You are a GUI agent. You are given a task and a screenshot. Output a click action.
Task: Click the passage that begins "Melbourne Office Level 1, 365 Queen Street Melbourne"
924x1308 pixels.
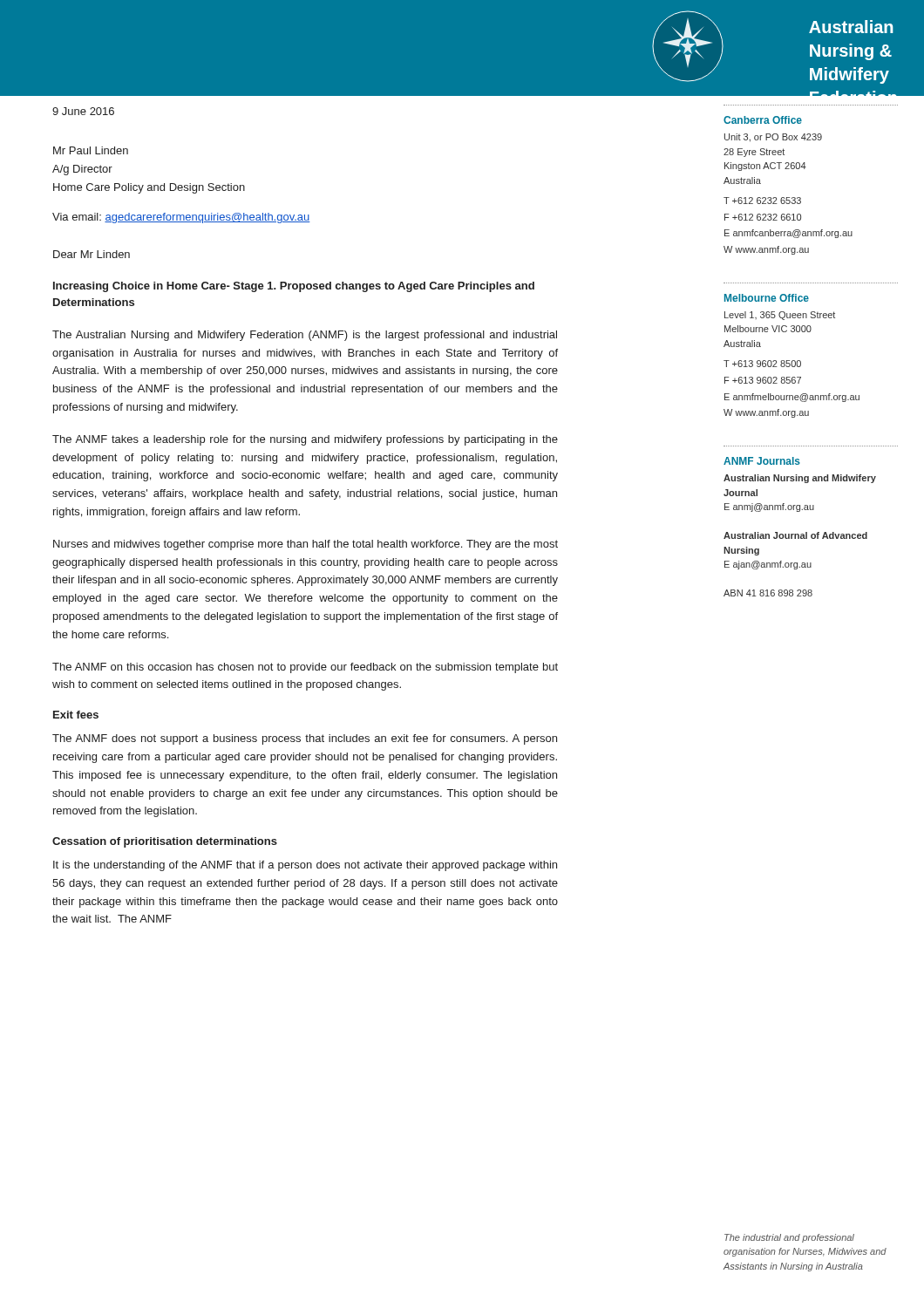point(767,298)
